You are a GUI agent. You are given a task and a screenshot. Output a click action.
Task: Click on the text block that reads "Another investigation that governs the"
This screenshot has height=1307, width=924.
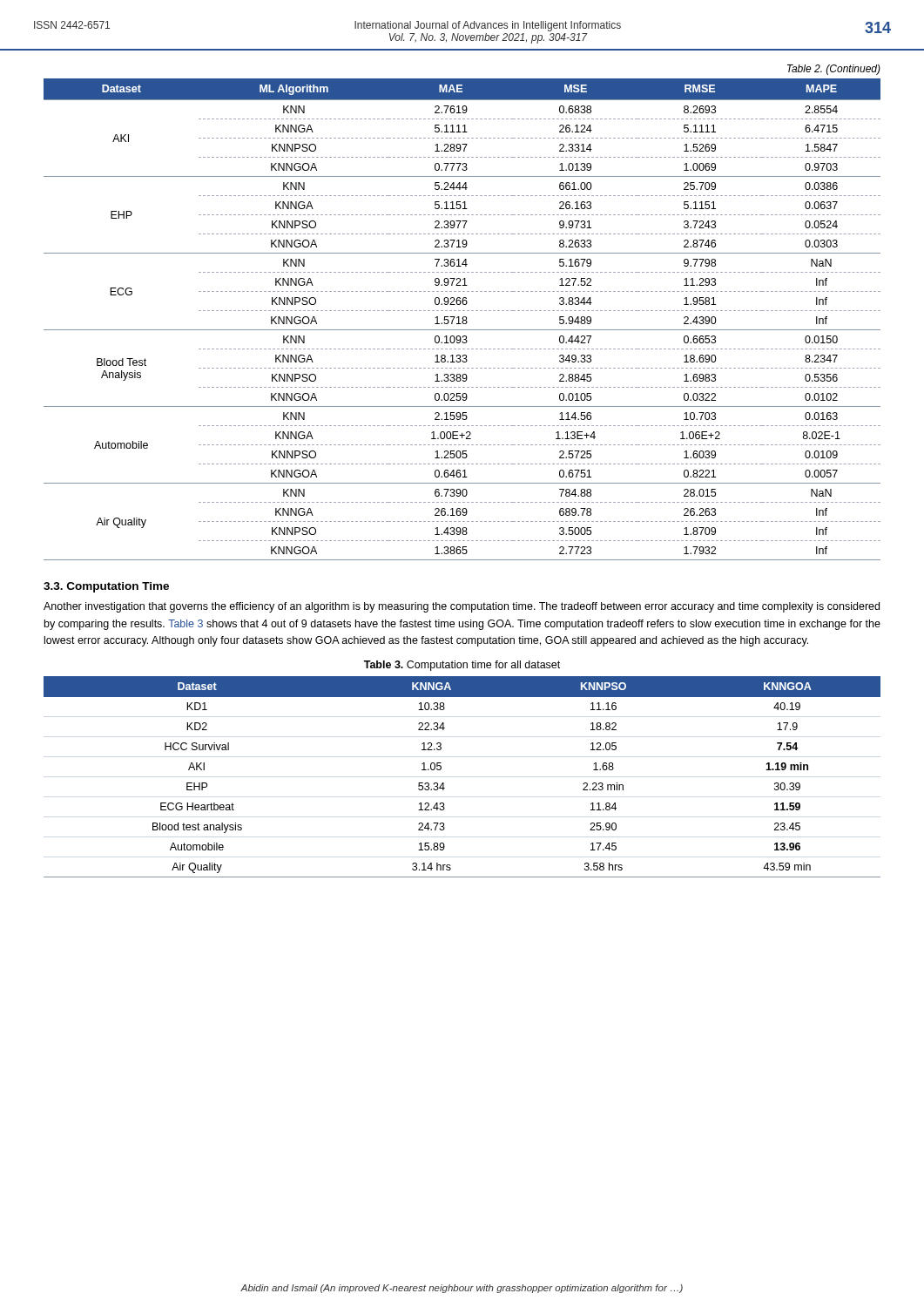click(x=462, y=624)
